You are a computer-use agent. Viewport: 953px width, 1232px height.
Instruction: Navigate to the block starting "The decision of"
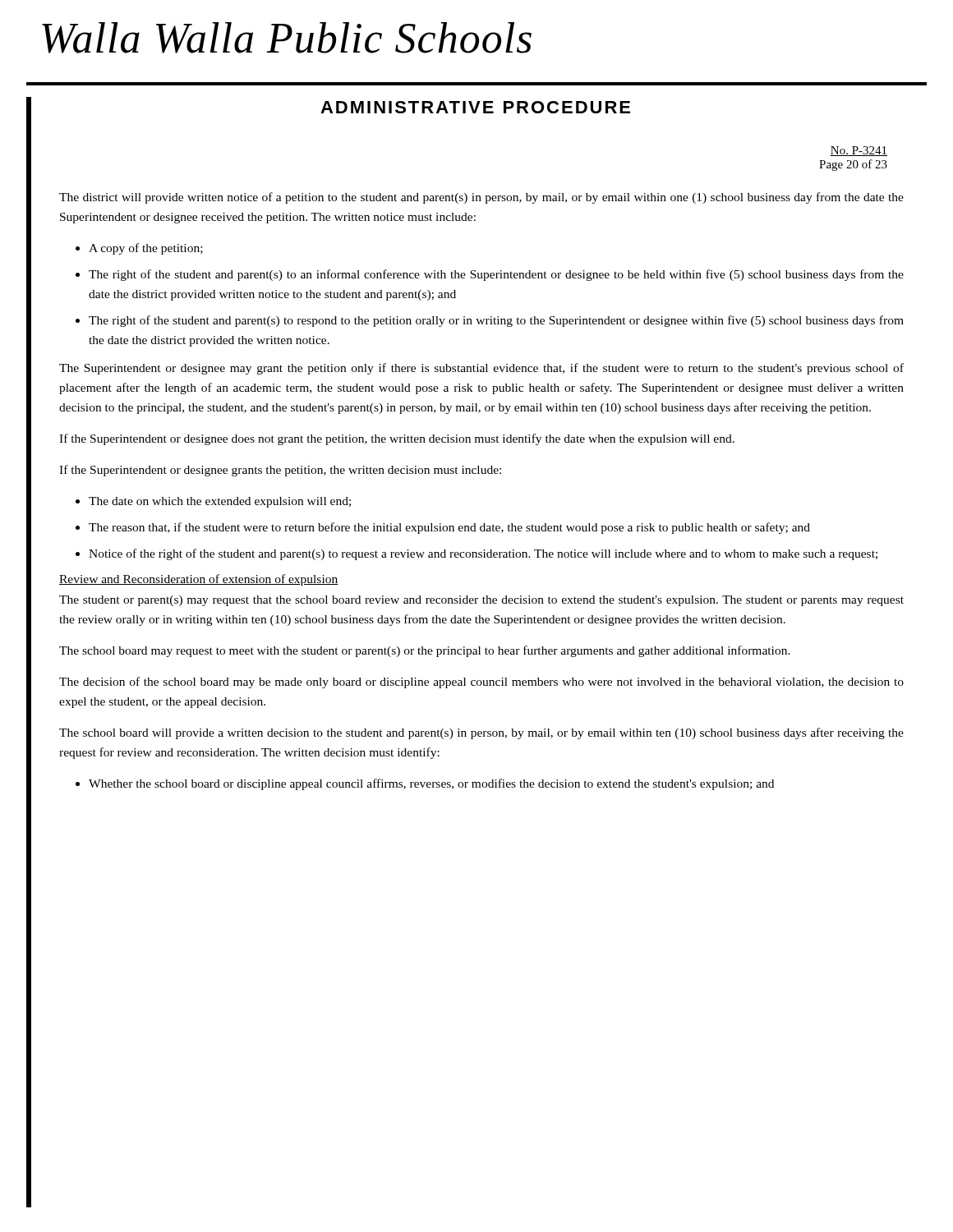481,692
